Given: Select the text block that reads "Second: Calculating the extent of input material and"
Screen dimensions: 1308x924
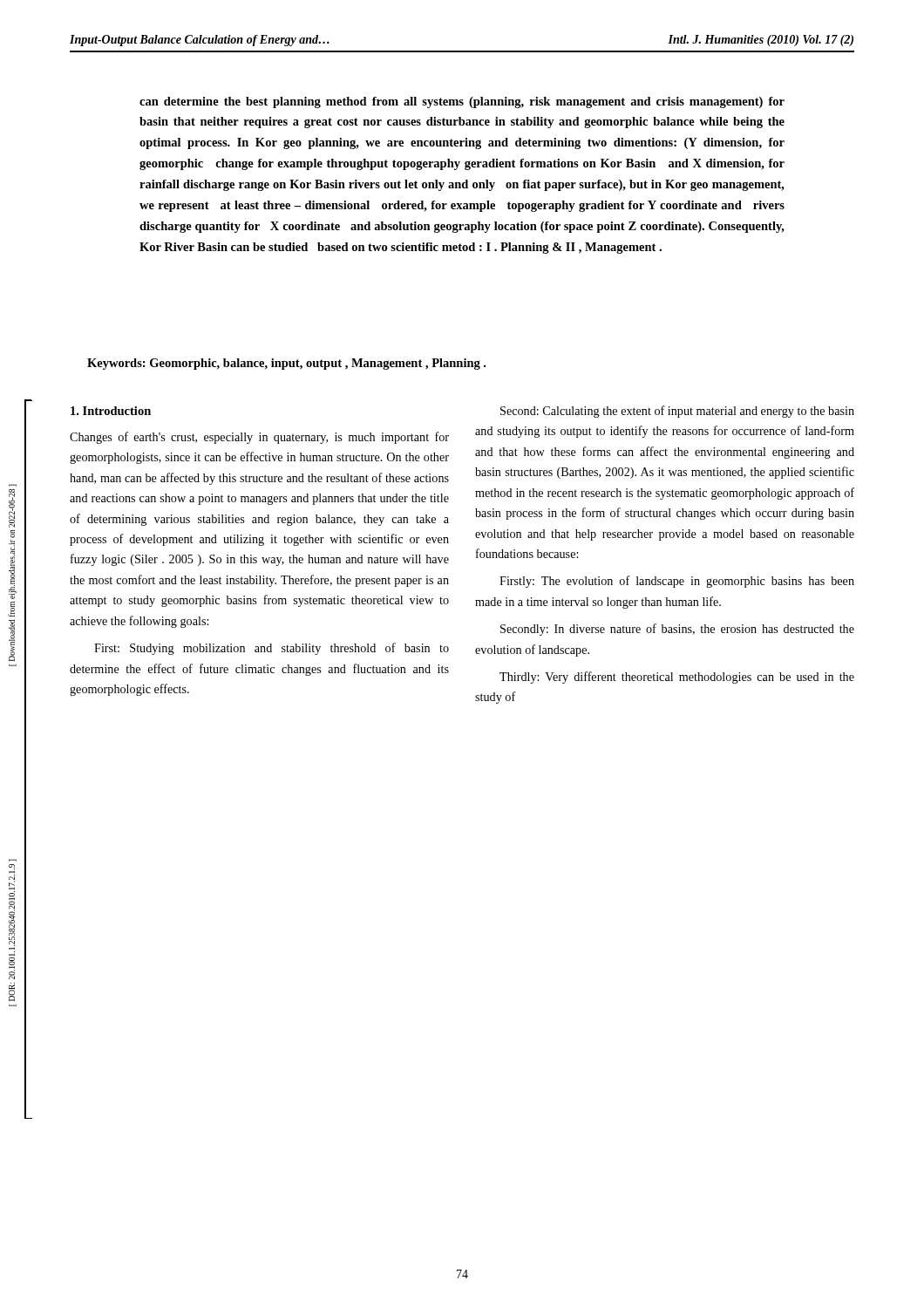Looking at the screenshot, I should (x=677, y=412).
